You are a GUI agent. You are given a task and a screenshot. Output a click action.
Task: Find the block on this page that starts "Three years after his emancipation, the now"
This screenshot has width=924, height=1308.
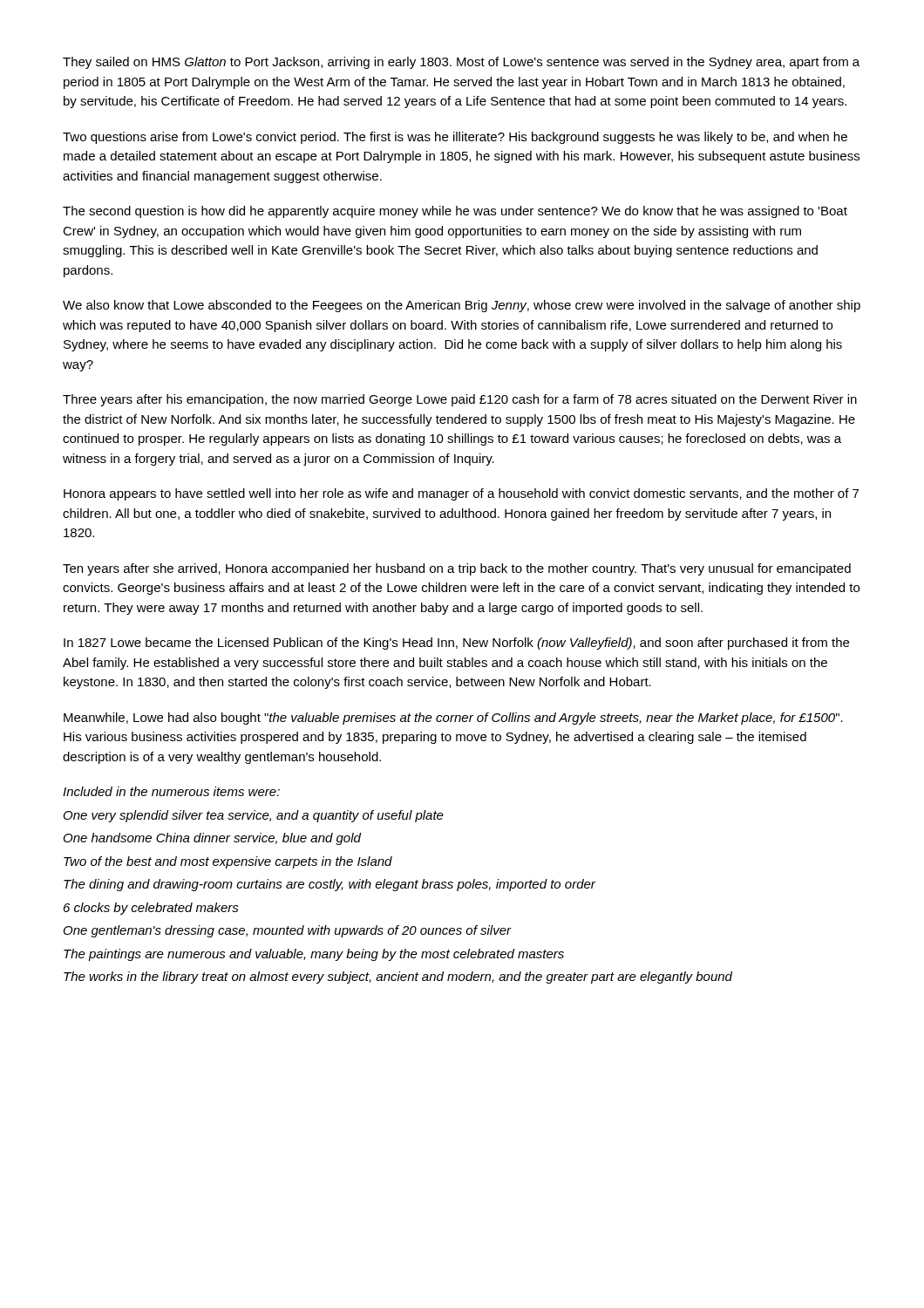coord(460,428)
